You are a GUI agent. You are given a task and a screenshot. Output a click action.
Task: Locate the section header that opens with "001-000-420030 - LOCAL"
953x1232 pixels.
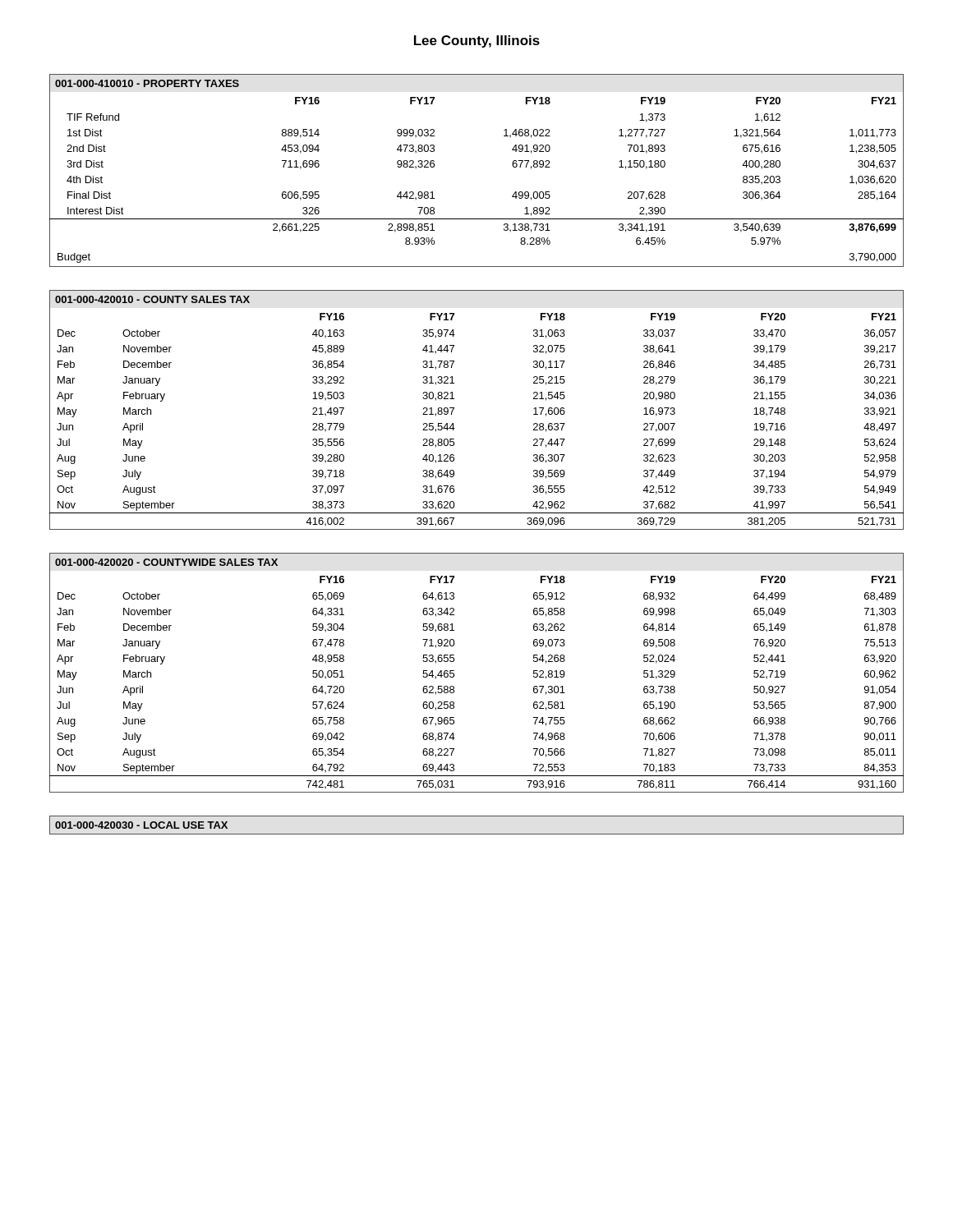(476, 825)
